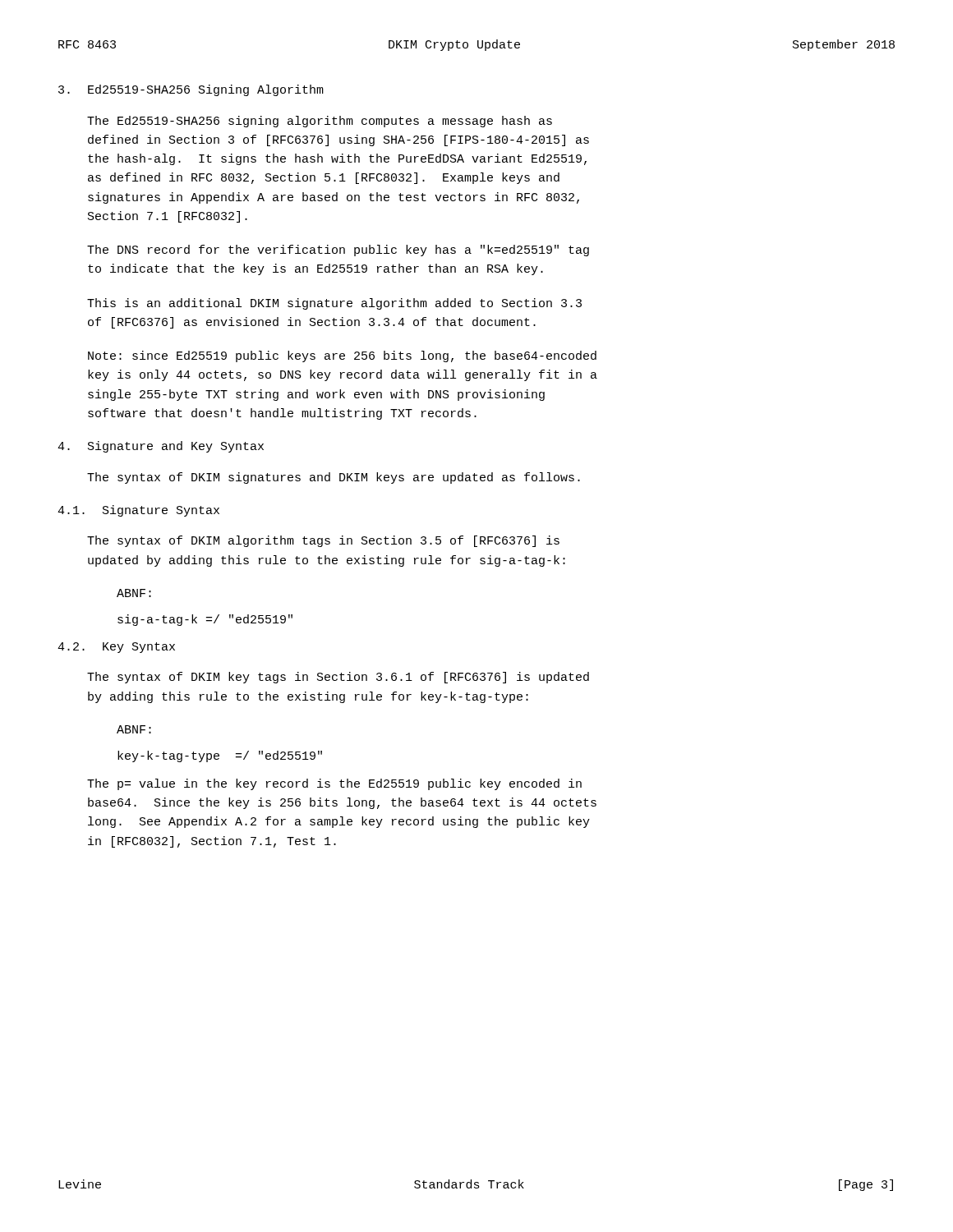Click the passage that begins "The syntax of DKIM algorithm tags"
The width and height of the screenshot is (953, 1232).
click(x=327, y=551)
